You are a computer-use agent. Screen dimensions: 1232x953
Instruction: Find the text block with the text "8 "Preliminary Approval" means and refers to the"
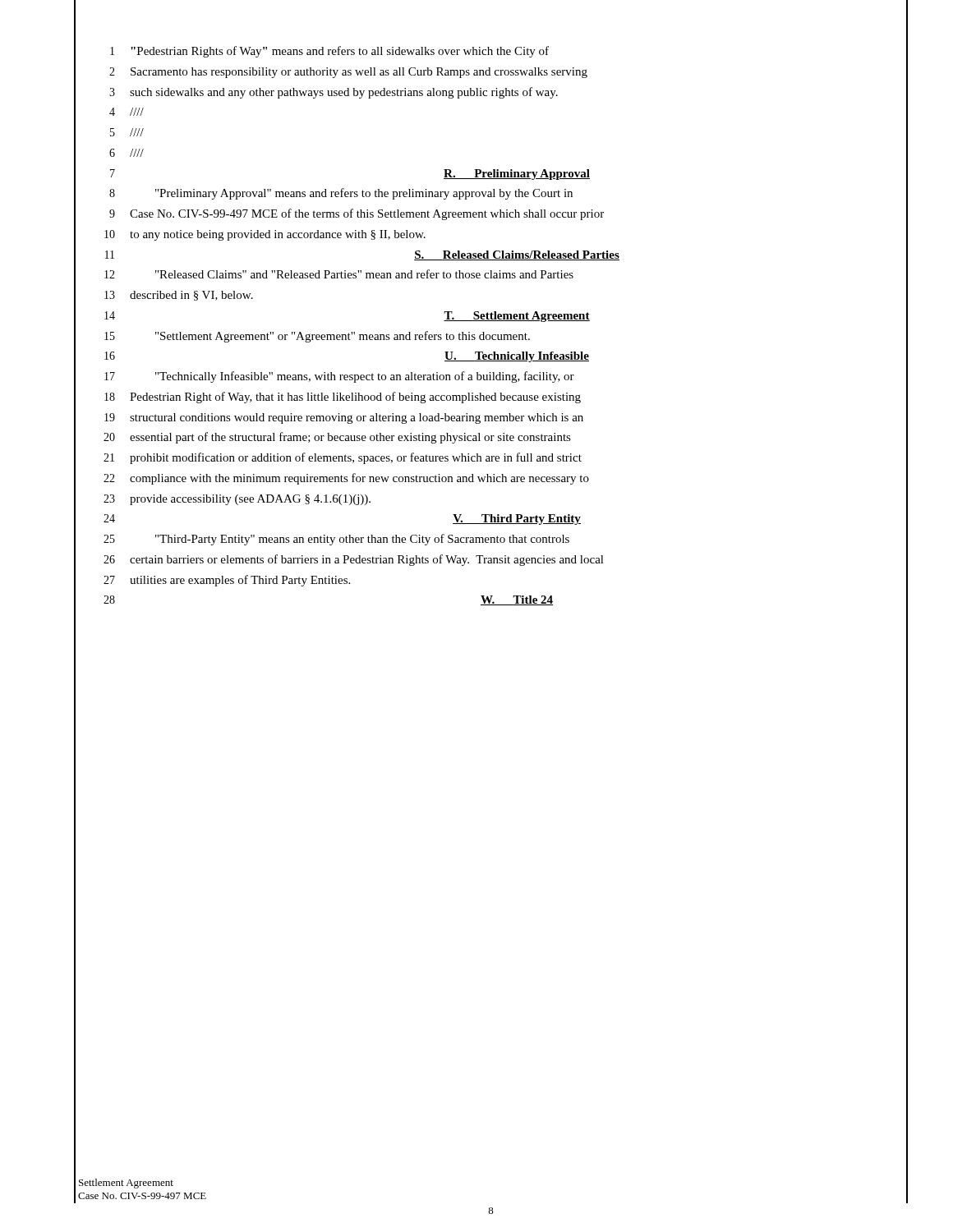tap(491, 214)
